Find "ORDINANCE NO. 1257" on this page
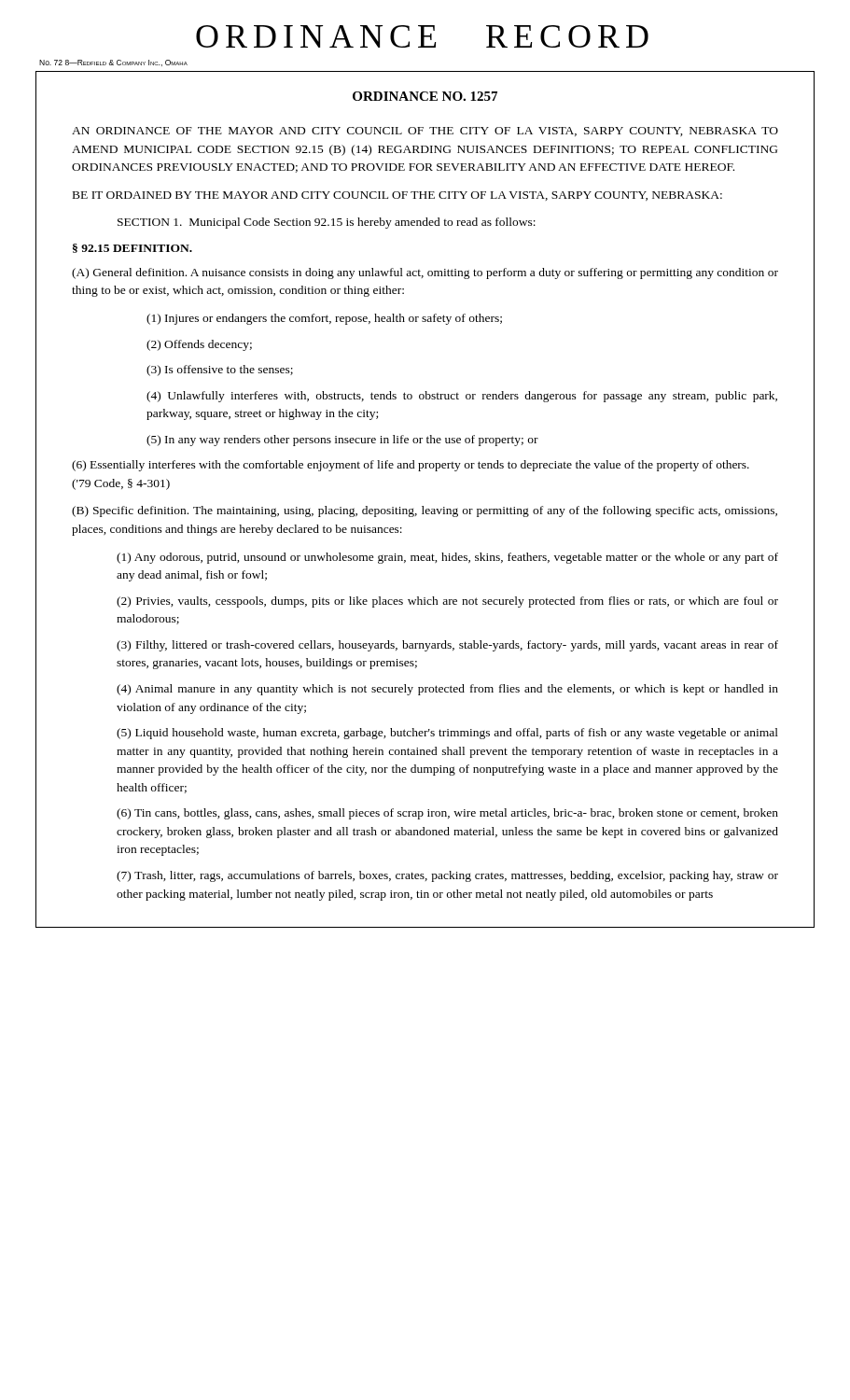Screen dimensions: 1400x850 (x=425, y=96)
